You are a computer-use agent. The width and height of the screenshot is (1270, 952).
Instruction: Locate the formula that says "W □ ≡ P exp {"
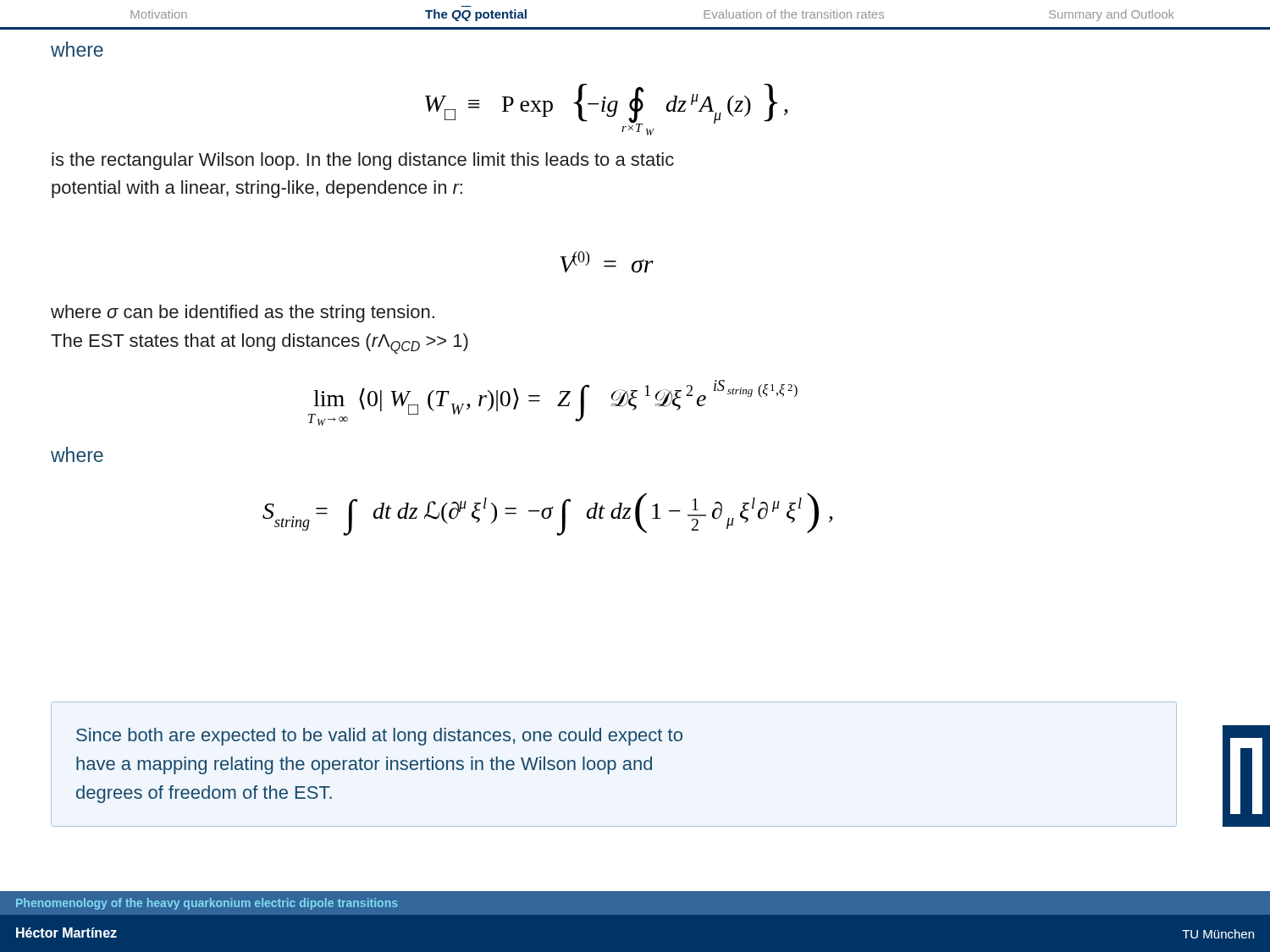pos(635,102)
